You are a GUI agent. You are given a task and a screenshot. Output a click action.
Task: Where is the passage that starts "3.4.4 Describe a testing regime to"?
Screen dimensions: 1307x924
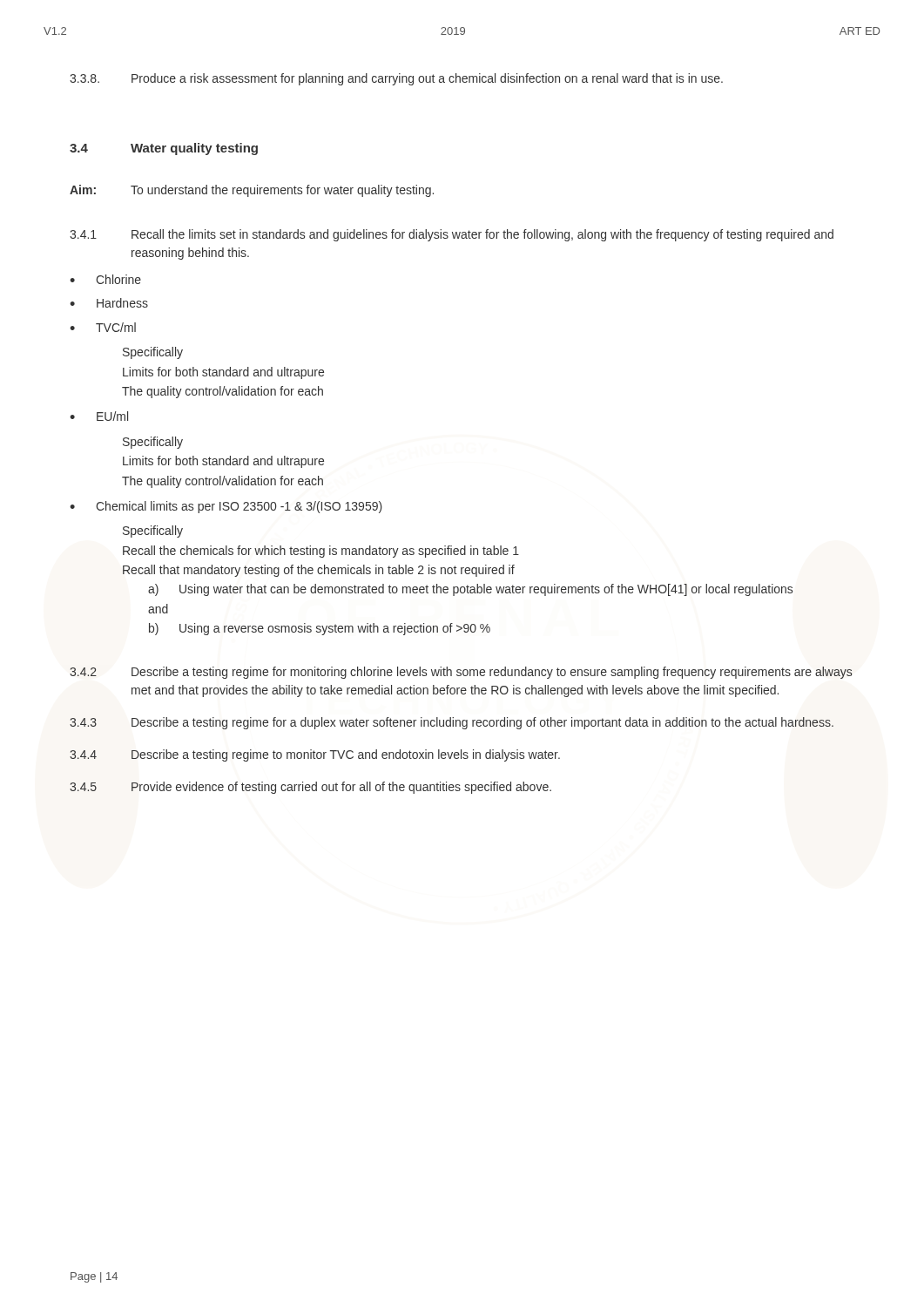pos(471,755)
